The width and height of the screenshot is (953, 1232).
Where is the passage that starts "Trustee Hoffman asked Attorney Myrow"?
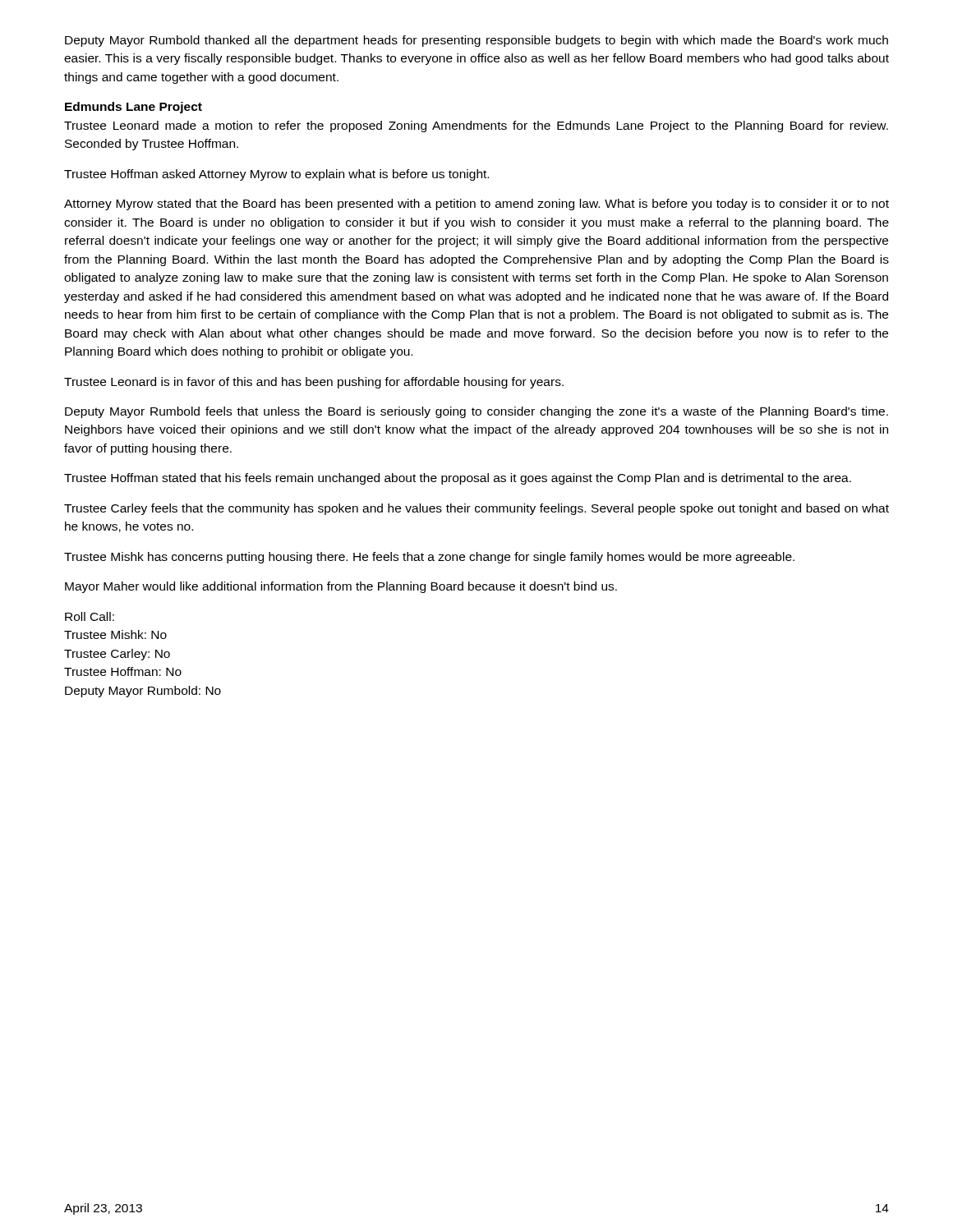[x=277, y=174]
